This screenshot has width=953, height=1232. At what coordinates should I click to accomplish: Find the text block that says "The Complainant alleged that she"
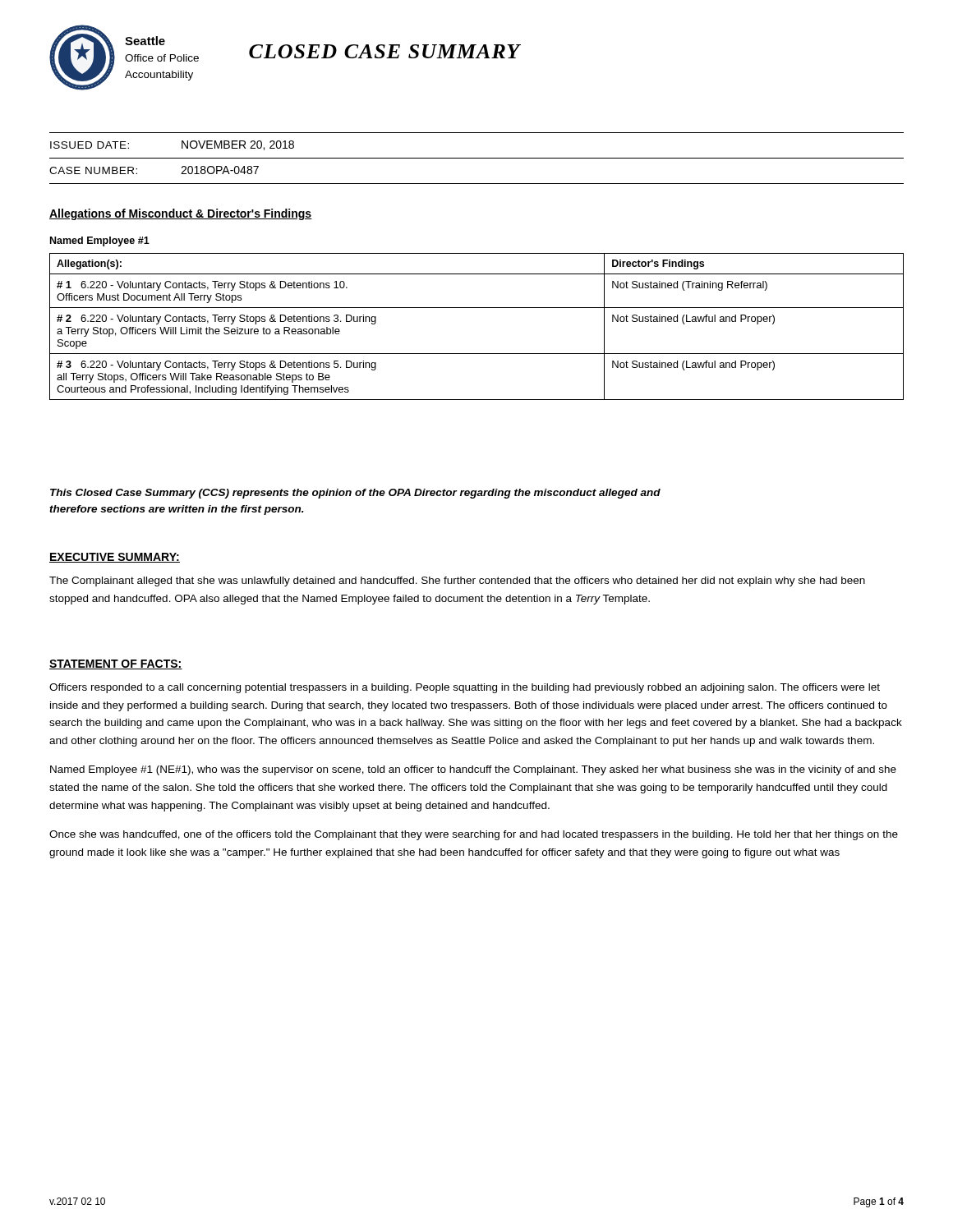tap(457, 589)
